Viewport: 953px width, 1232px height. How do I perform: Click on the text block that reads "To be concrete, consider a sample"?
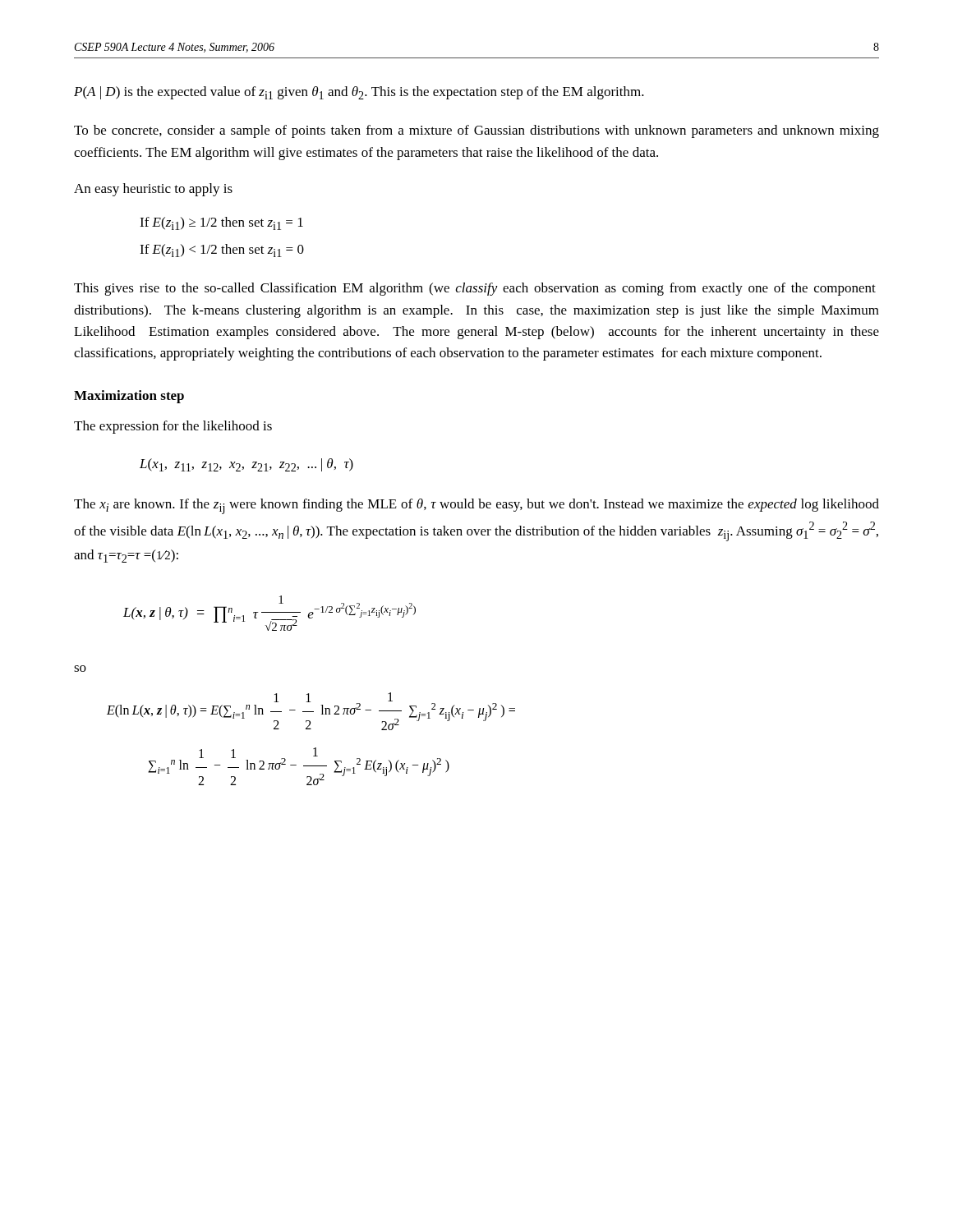(476, 141)
